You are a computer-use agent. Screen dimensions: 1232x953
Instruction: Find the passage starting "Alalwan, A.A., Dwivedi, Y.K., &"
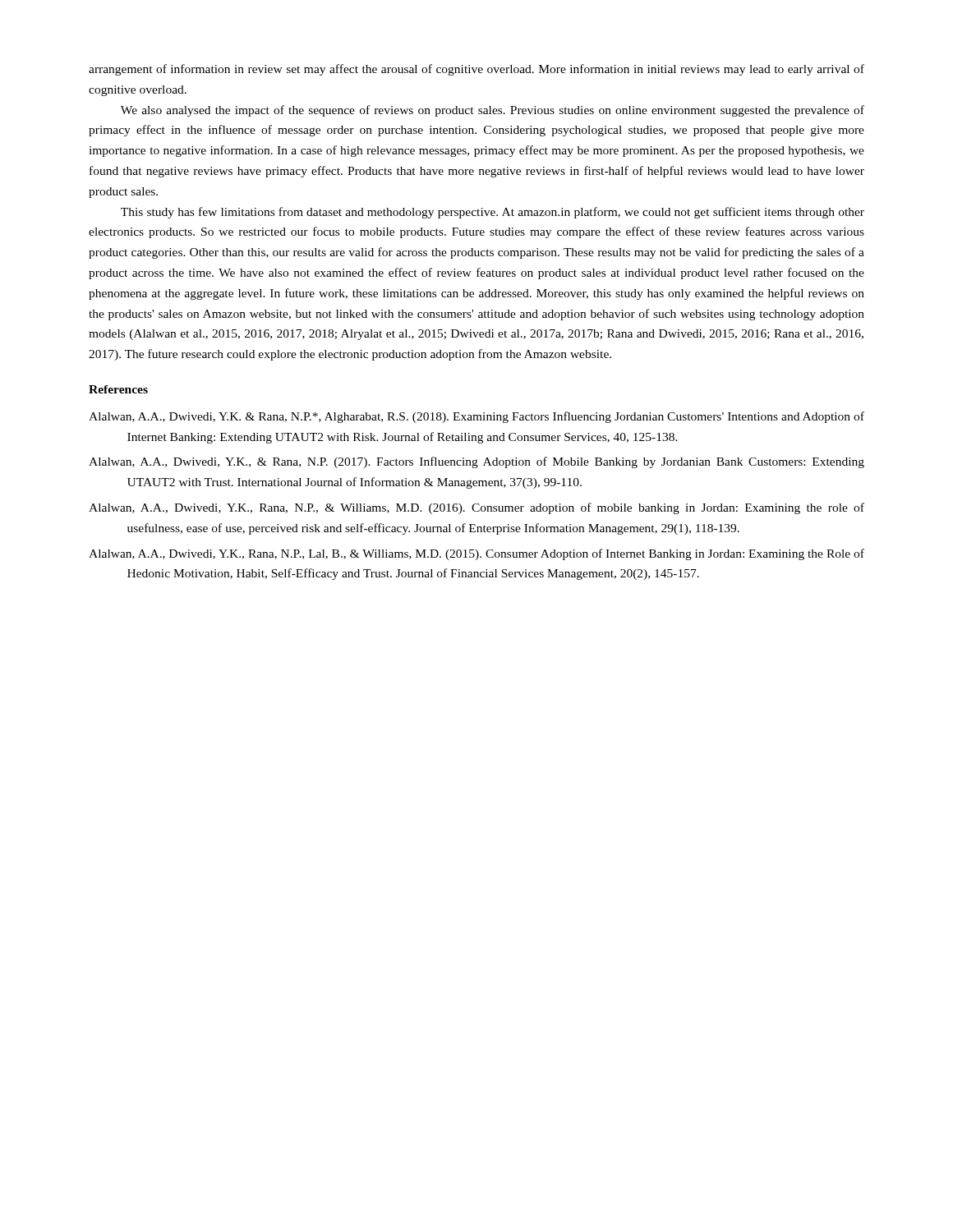click(x=476, y=472)
